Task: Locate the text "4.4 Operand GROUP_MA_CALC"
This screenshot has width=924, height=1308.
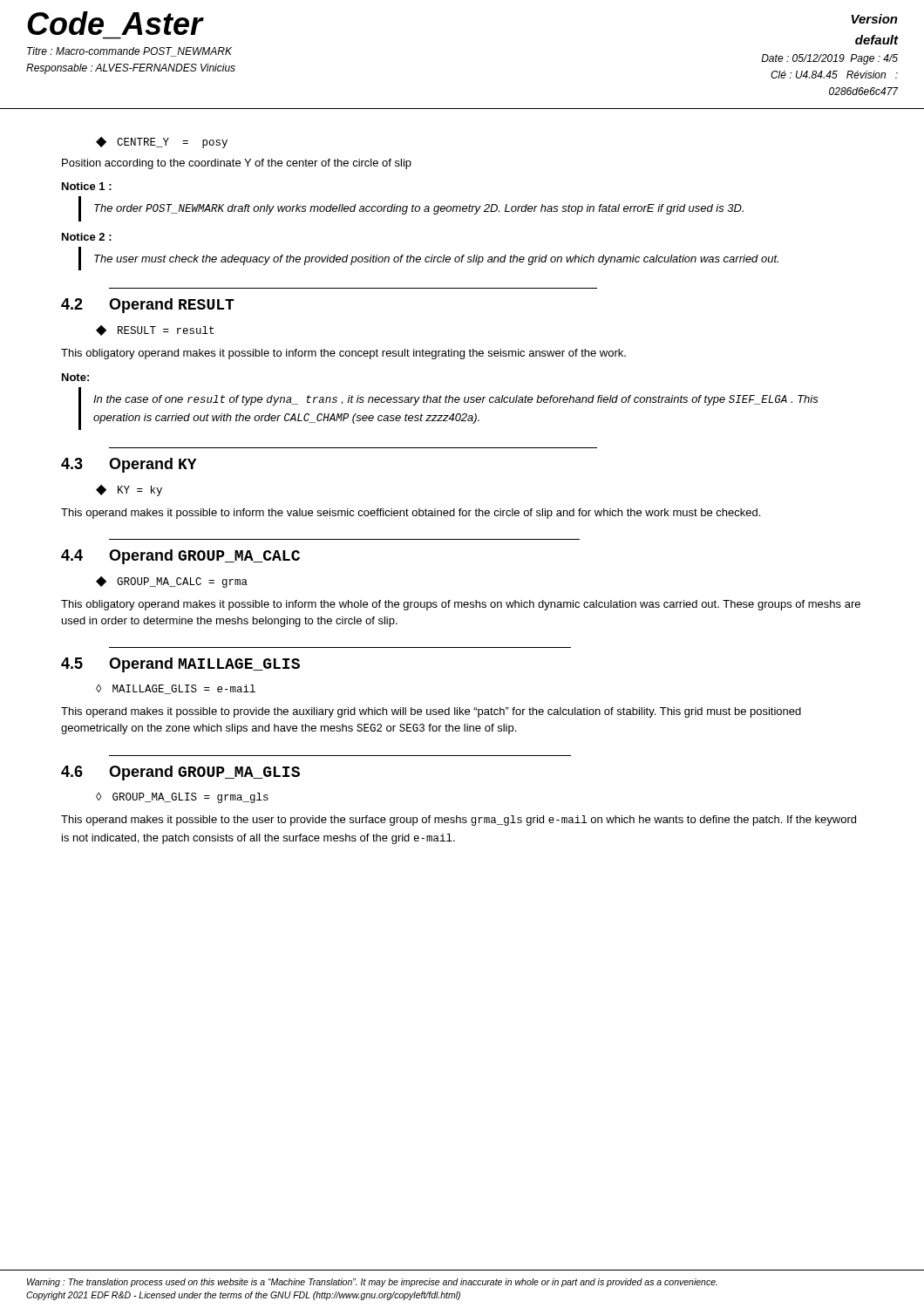Action: pyautogui.click(x=180, y=557)
